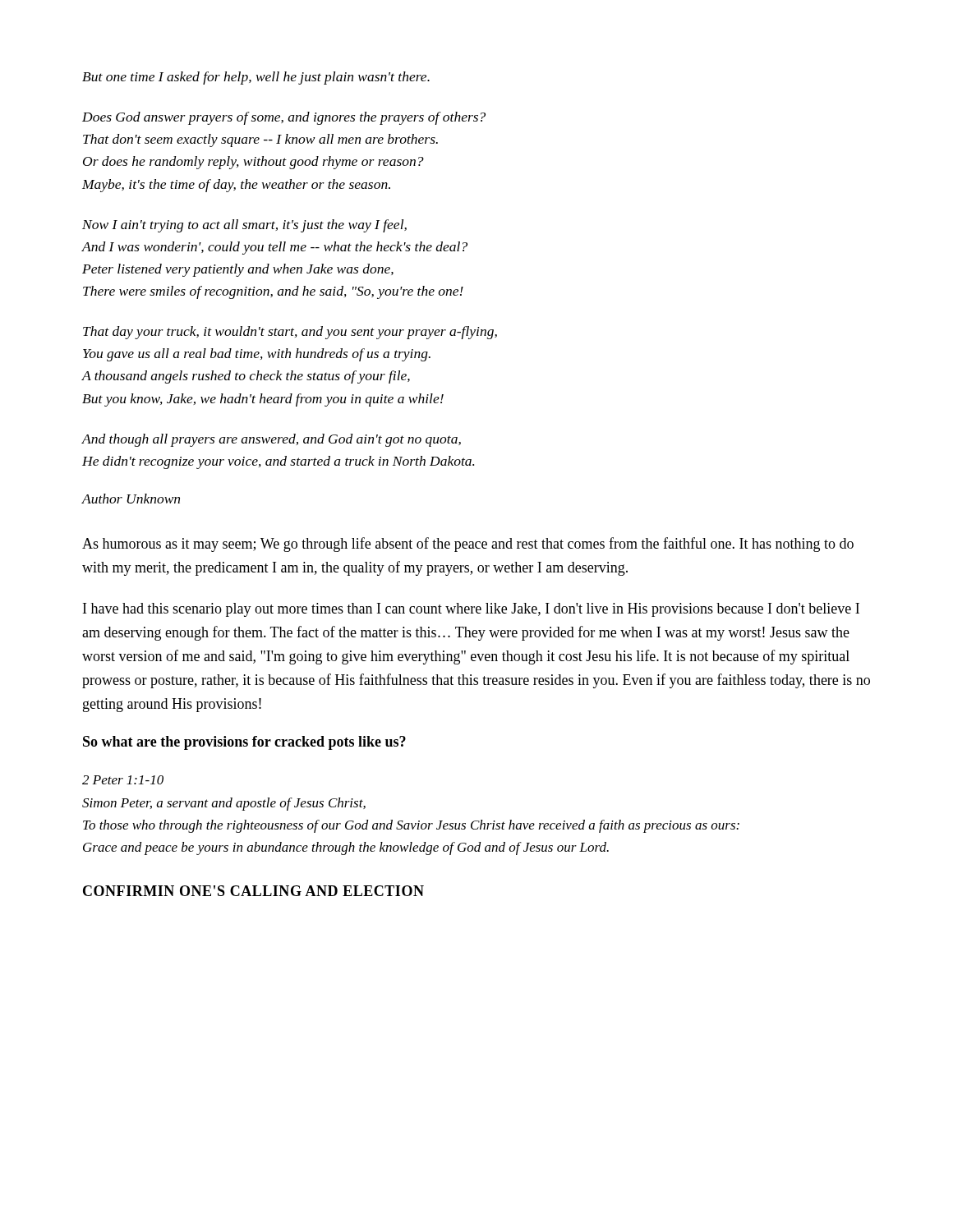Point to the block beginning "I have had"
The height and width of the screenshot is (1232, 953).
476,656
